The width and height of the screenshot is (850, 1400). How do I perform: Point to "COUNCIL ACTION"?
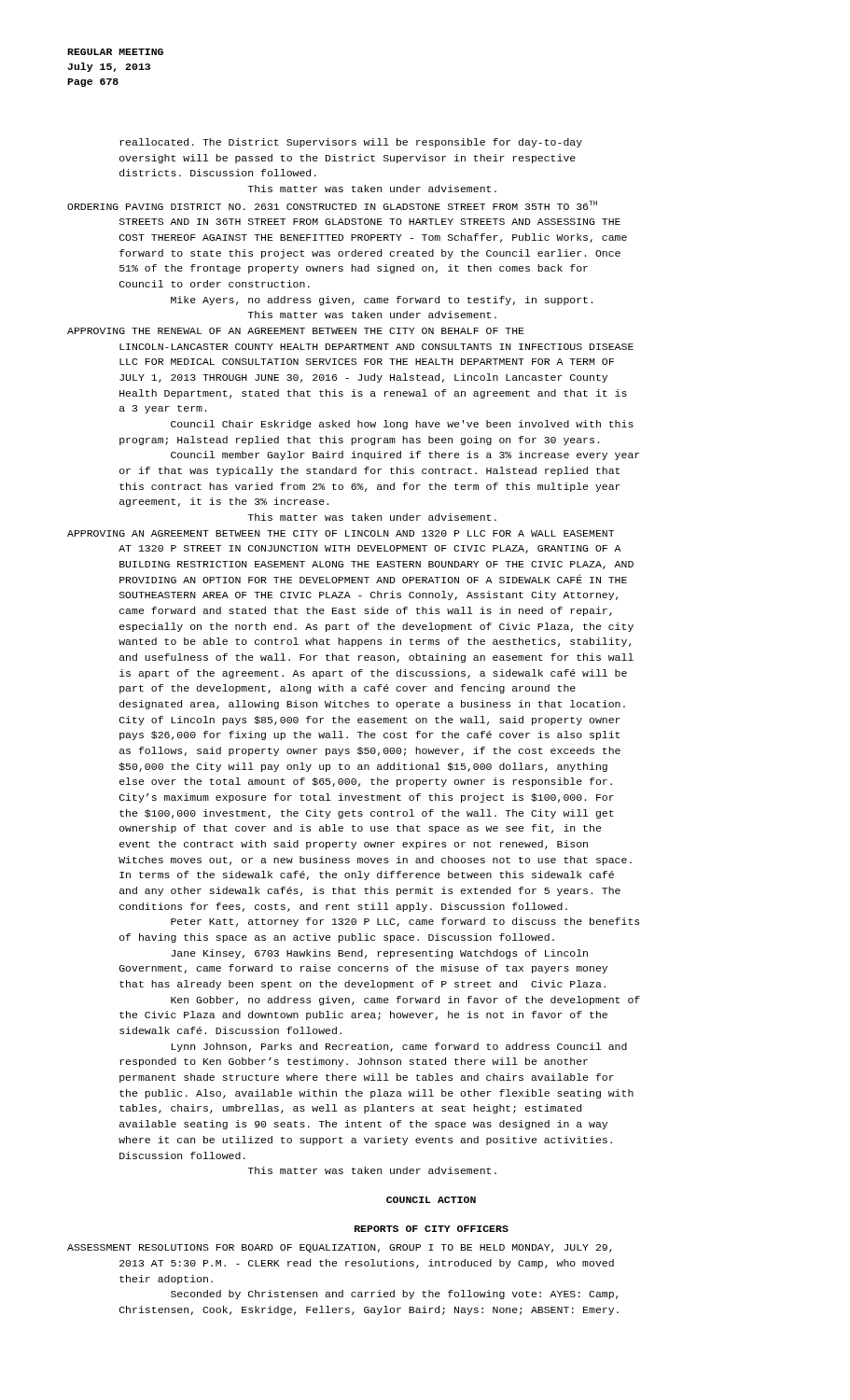(431, 1200)
